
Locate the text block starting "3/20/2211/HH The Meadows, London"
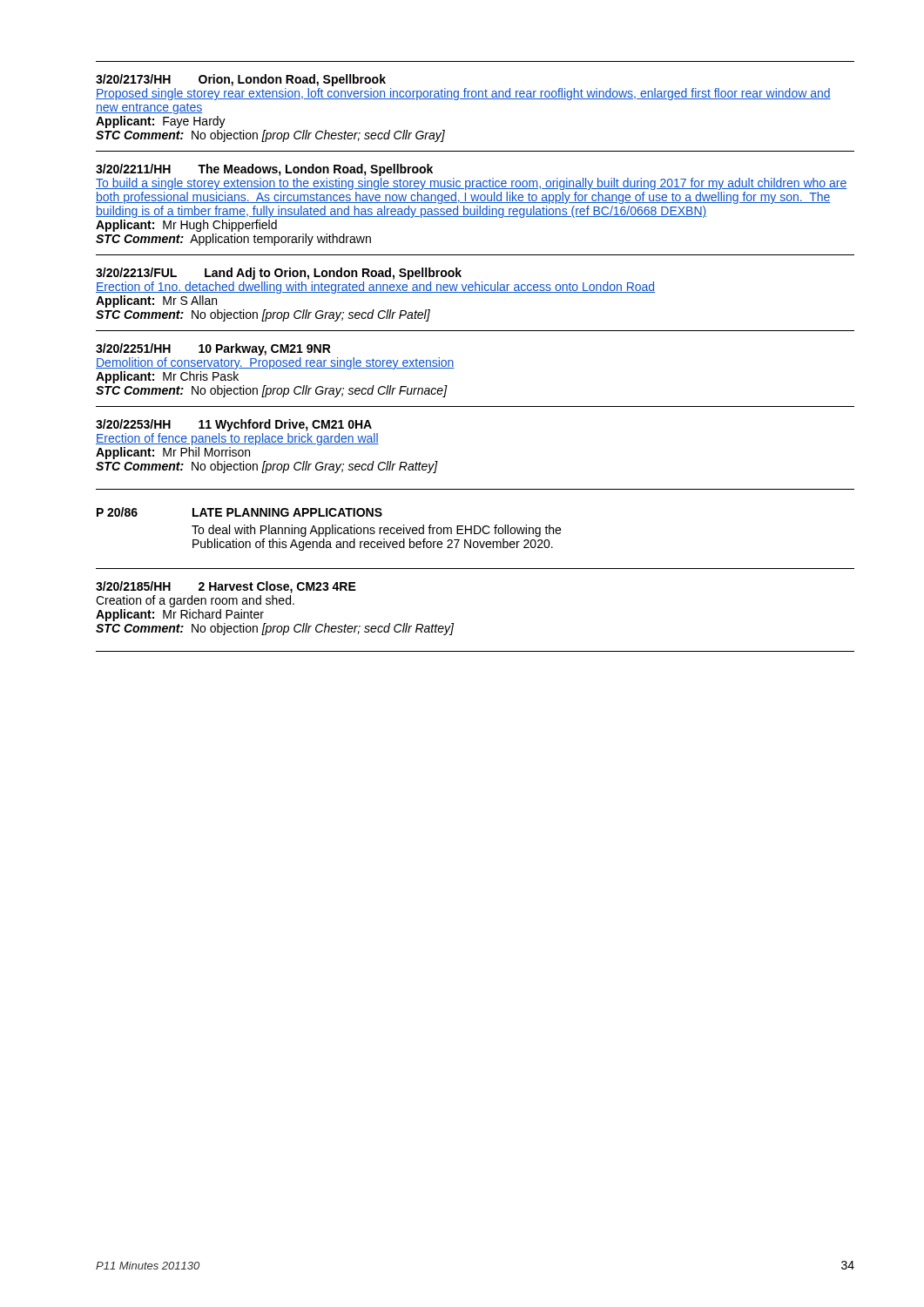(475, 204)
